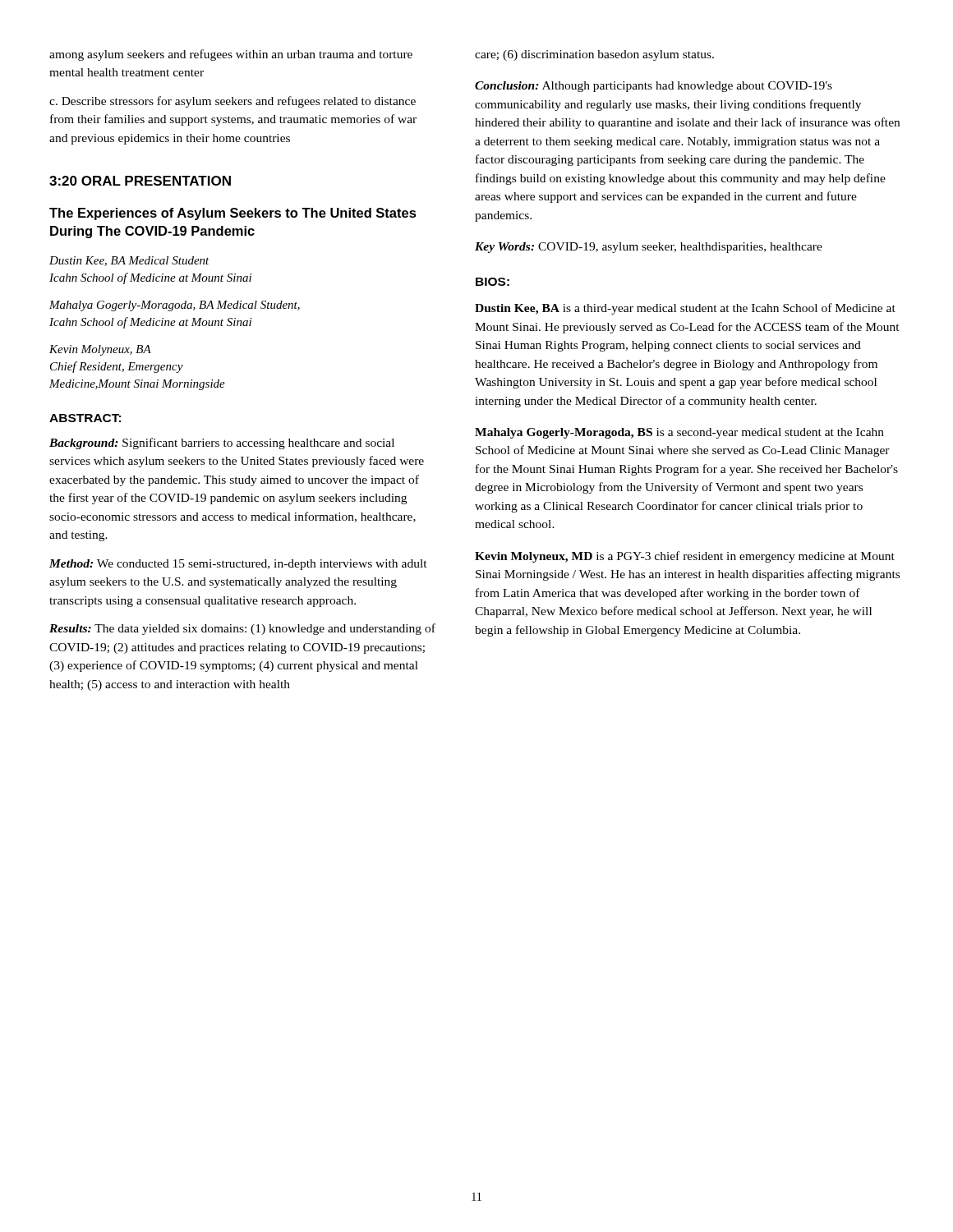Where is the passage that starts "Kevin Molyneux, BA Chief"?
This screenshot has width=953, height=1232.
pos(137,366)
